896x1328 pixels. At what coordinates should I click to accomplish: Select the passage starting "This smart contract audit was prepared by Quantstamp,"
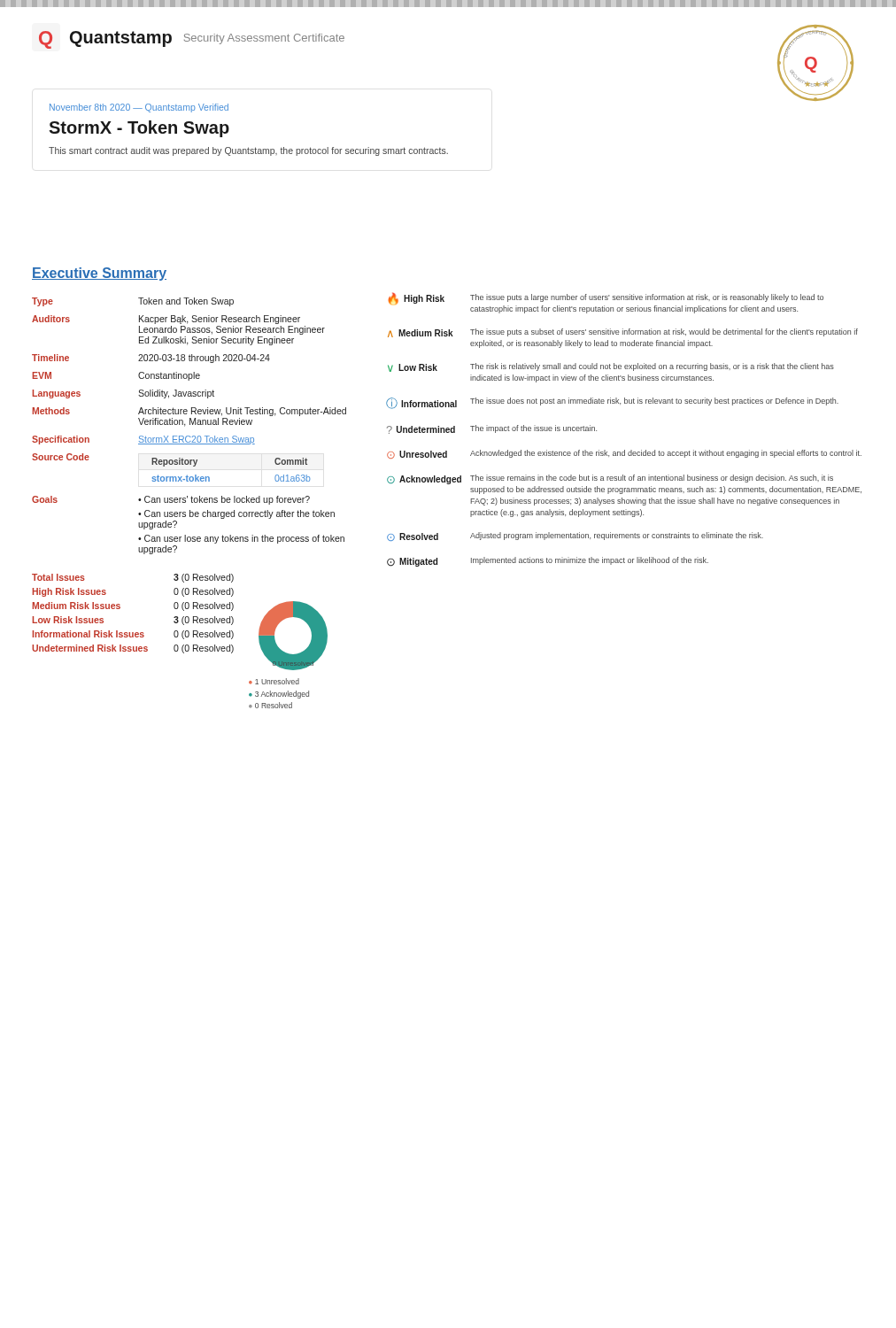[249, 150]
